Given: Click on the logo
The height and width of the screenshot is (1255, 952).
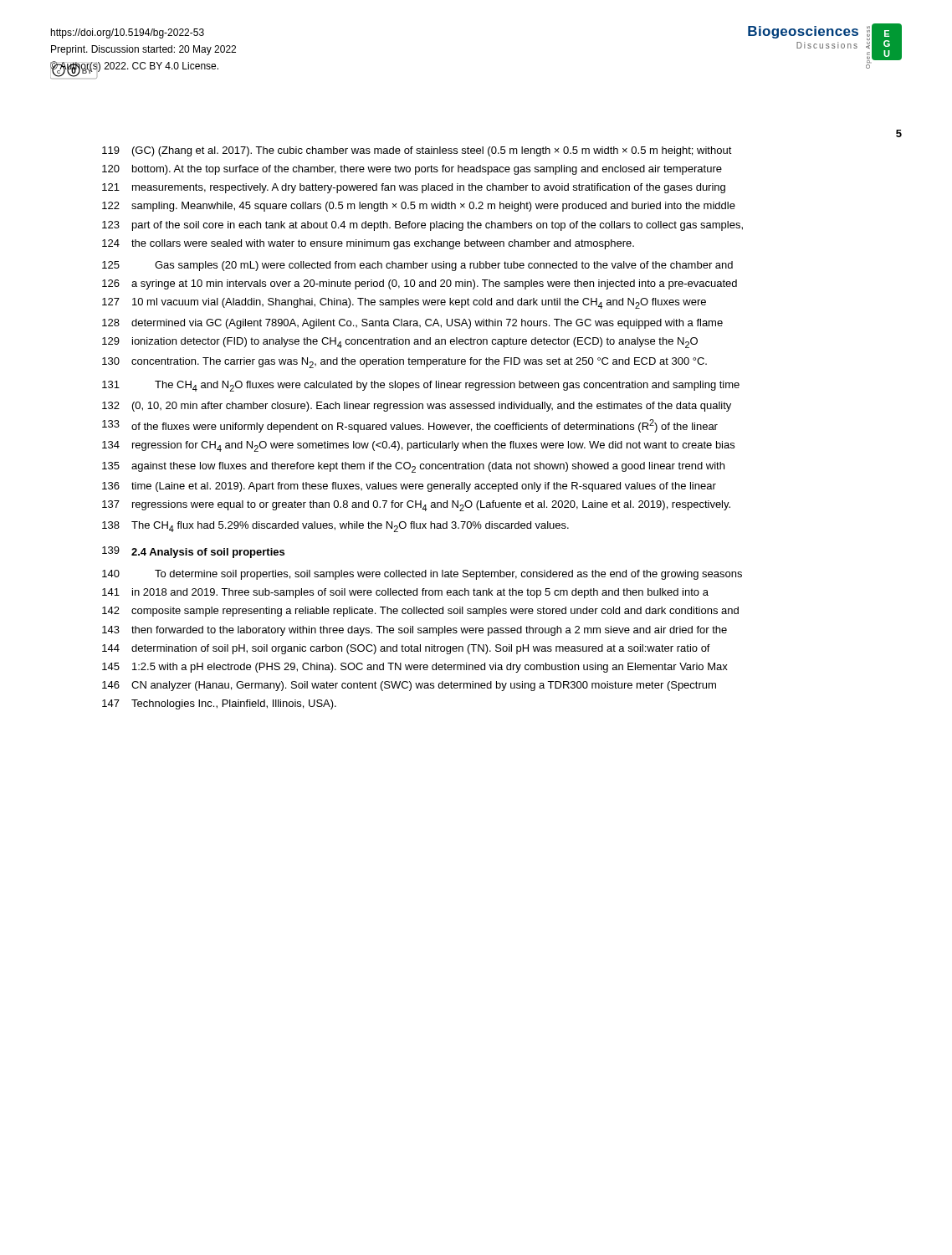Looking at the screenshot, I should click(74, 72).
